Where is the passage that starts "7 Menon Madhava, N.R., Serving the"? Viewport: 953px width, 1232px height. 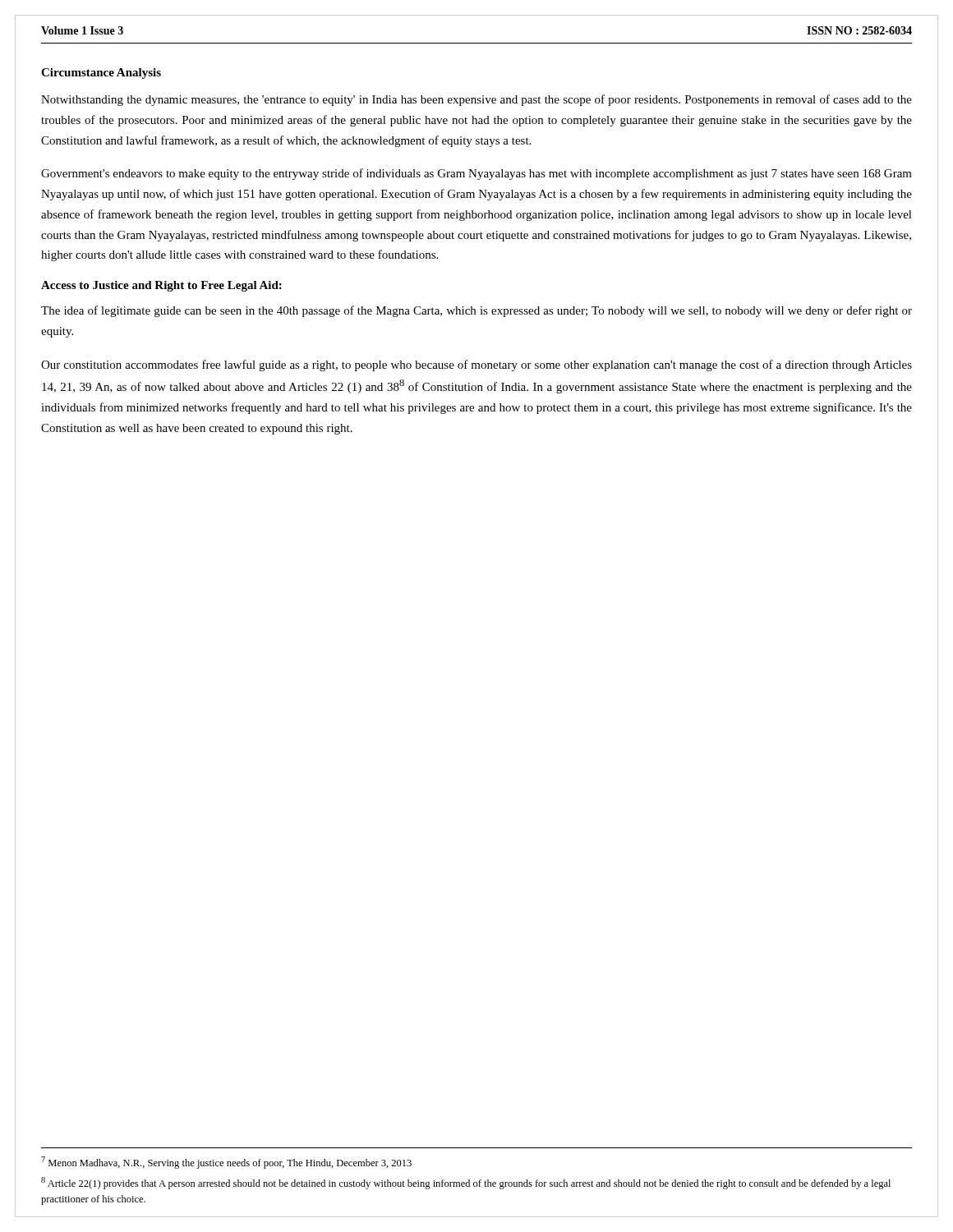coord(226,1162)
